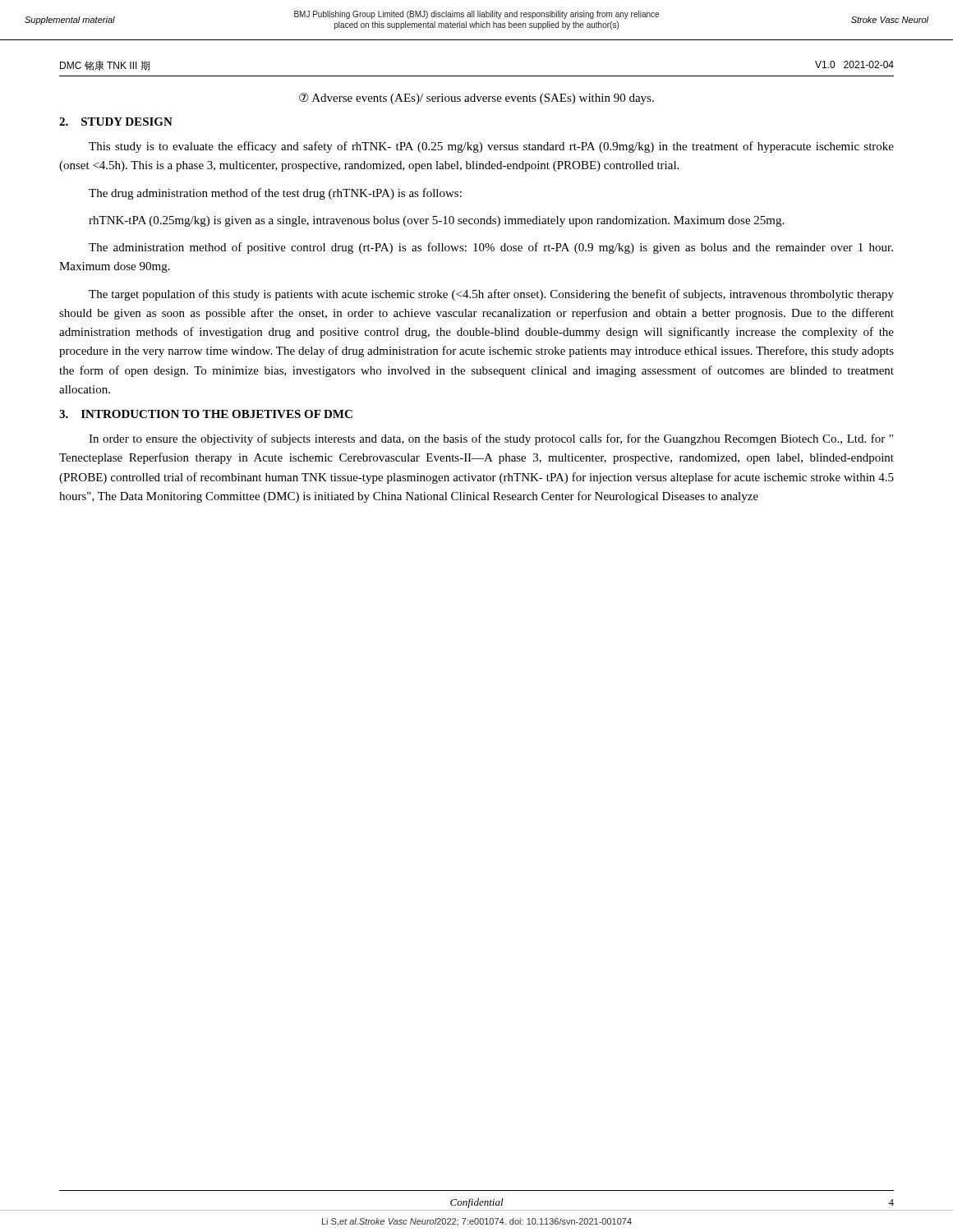Point to the block beginning "In order to ensure the"
953x1232 pixels.
pos(476,467)
